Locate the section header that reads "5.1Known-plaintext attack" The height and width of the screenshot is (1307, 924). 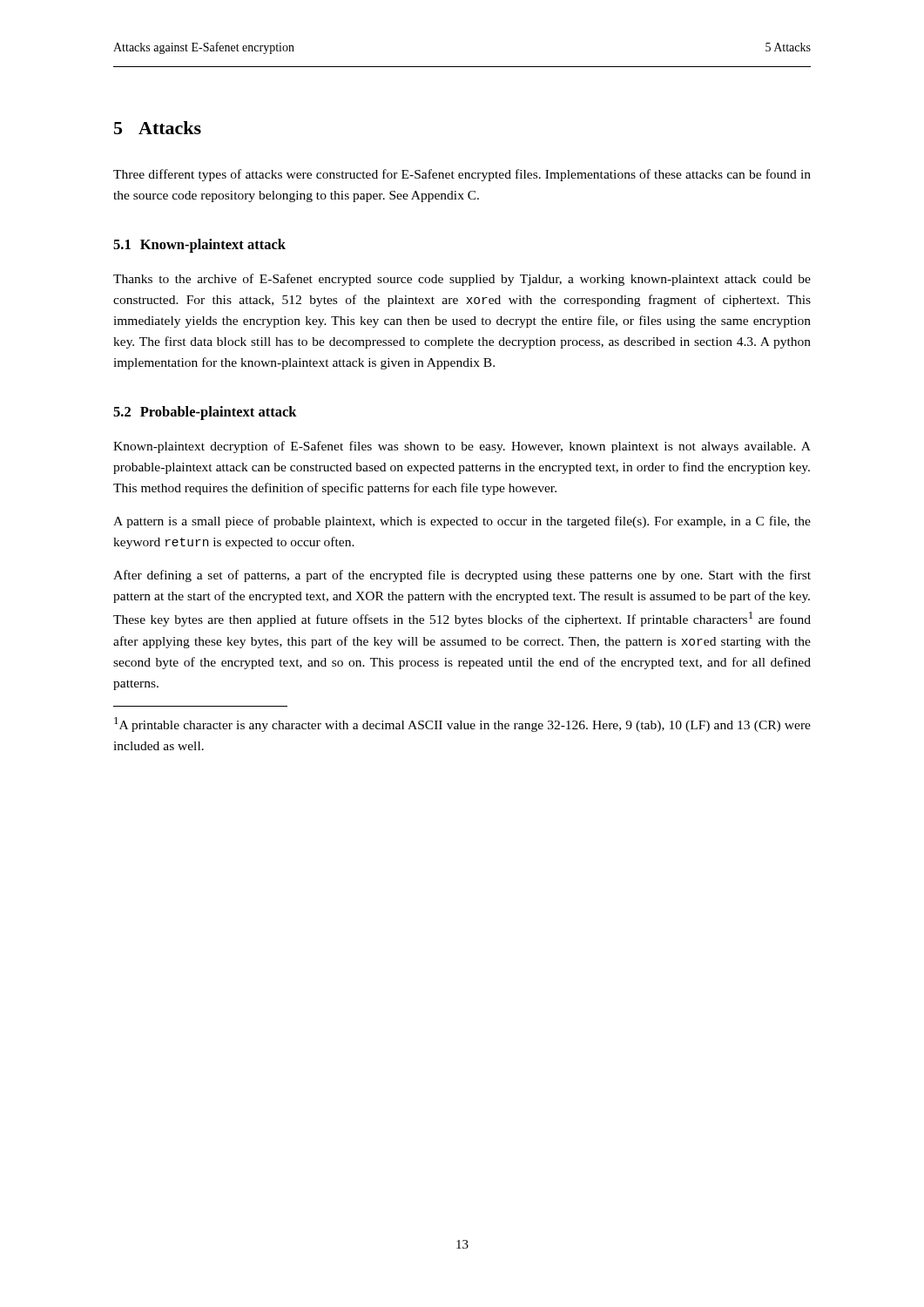(199, 246)
